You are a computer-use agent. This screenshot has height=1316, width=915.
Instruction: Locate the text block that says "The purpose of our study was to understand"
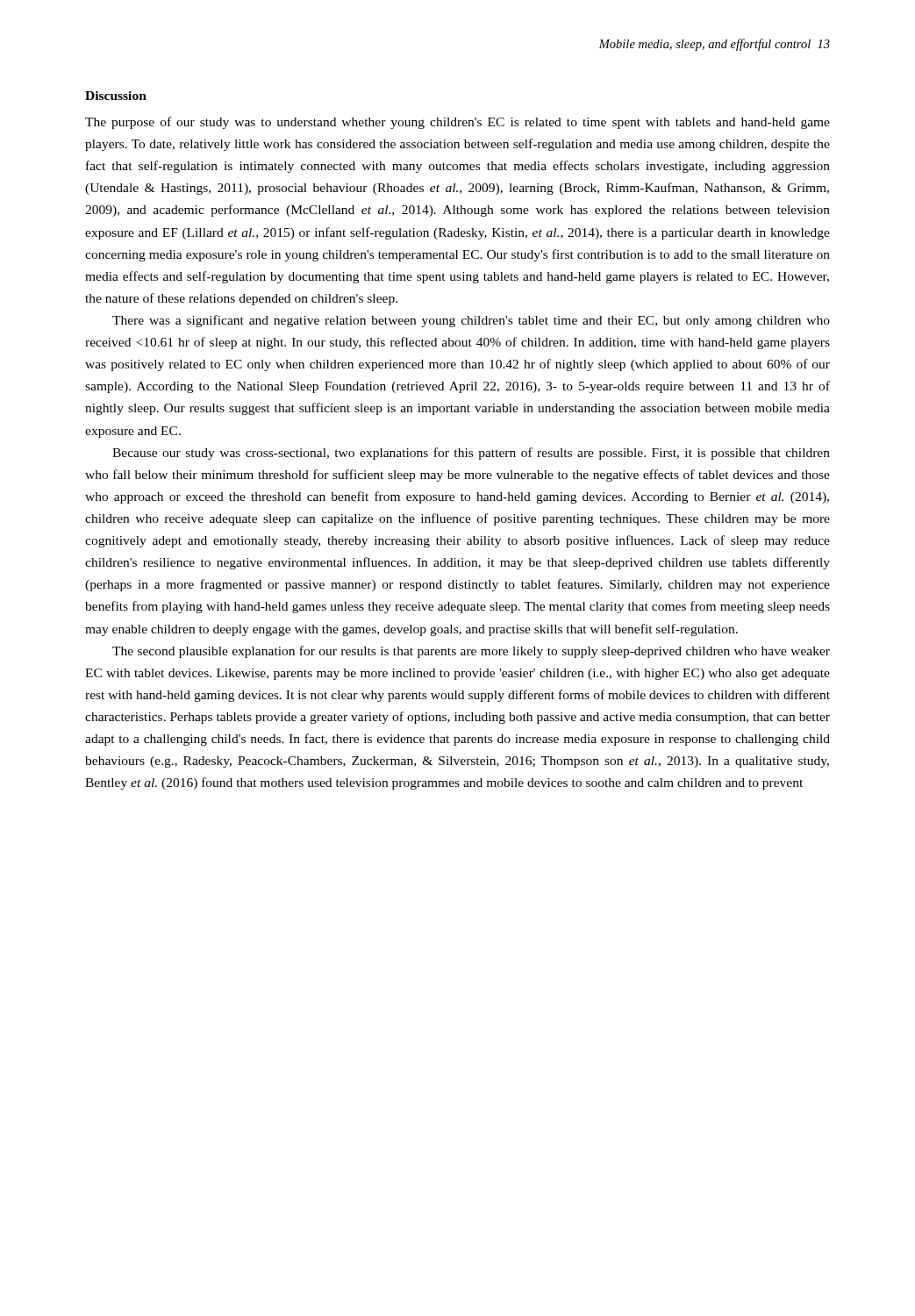tap(458, 452)
